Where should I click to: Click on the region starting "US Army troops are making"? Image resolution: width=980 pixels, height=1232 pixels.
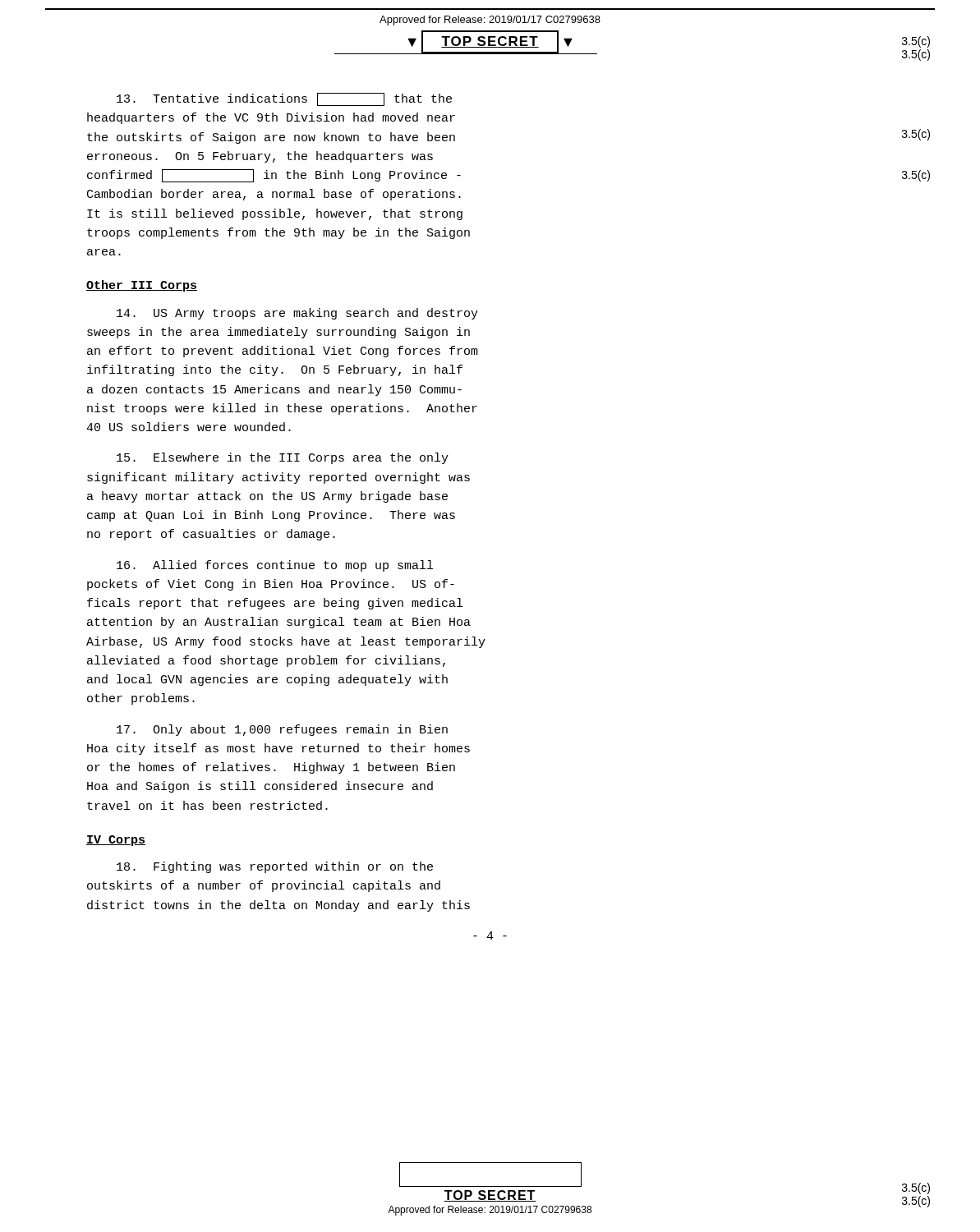(282, 371)
